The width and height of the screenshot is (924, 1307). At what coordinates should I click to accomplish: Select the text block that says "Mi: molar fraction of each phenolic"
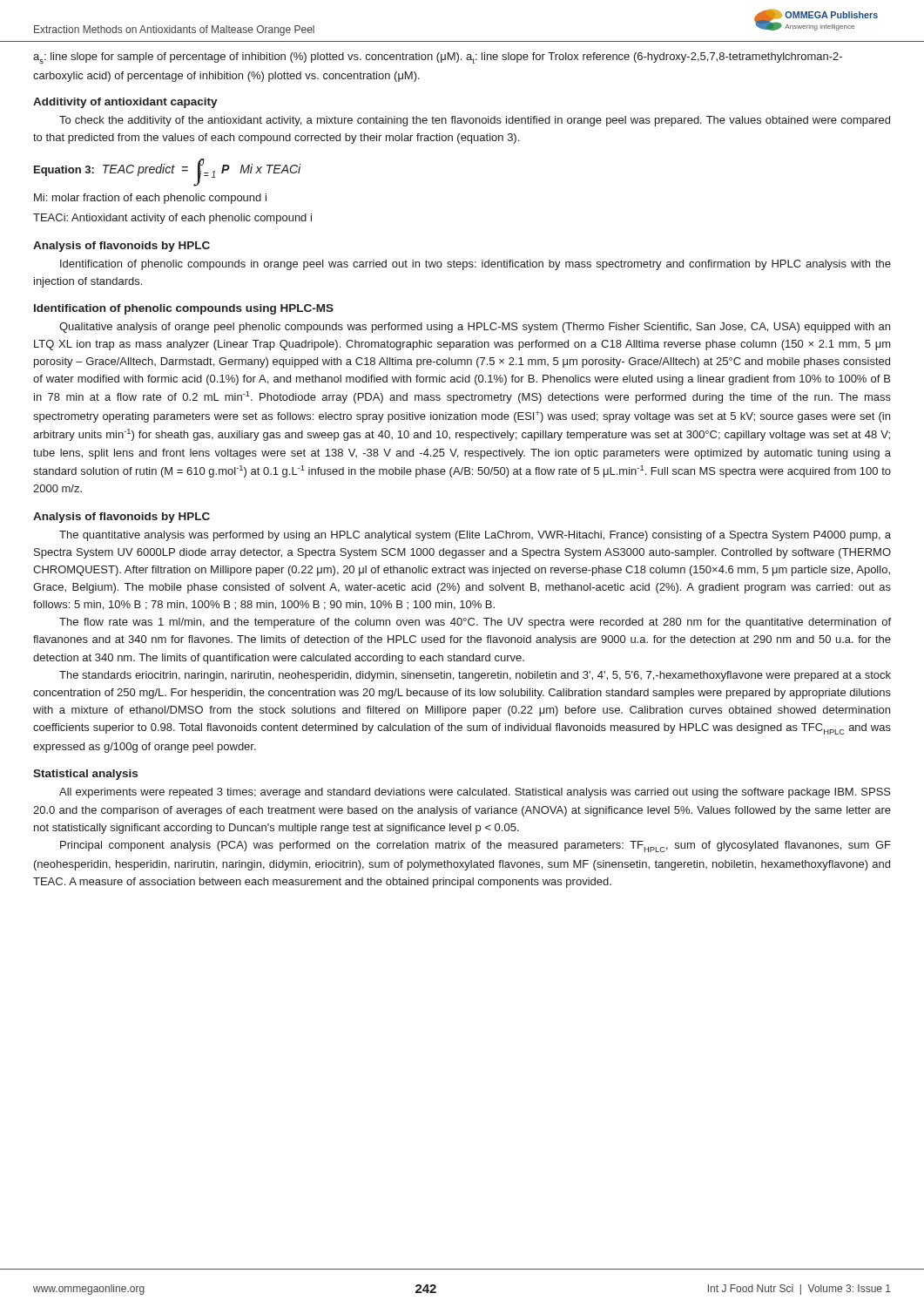click(173, 207)
